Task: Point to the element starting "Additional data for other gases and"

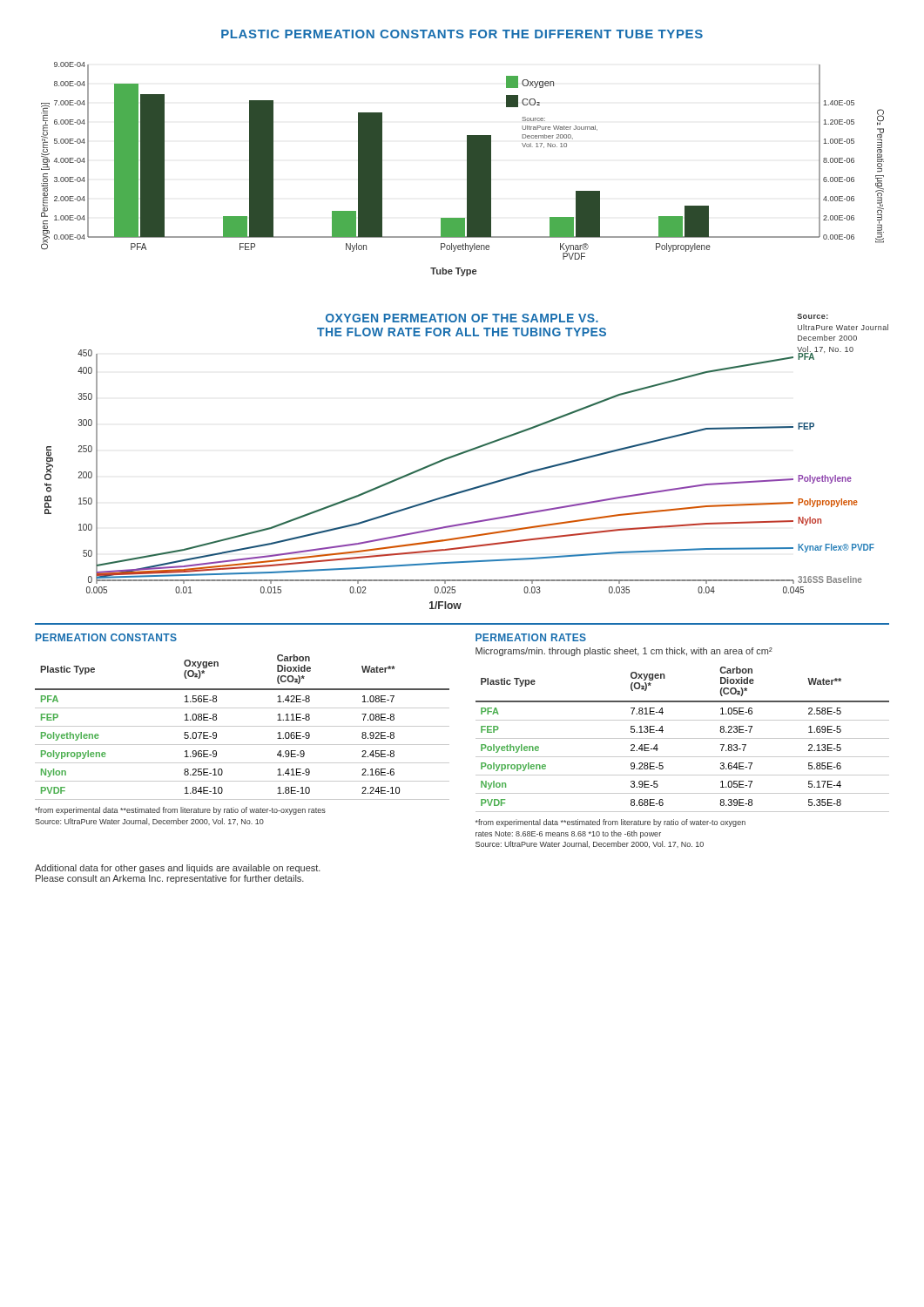Action: click(x=178, y=873)
